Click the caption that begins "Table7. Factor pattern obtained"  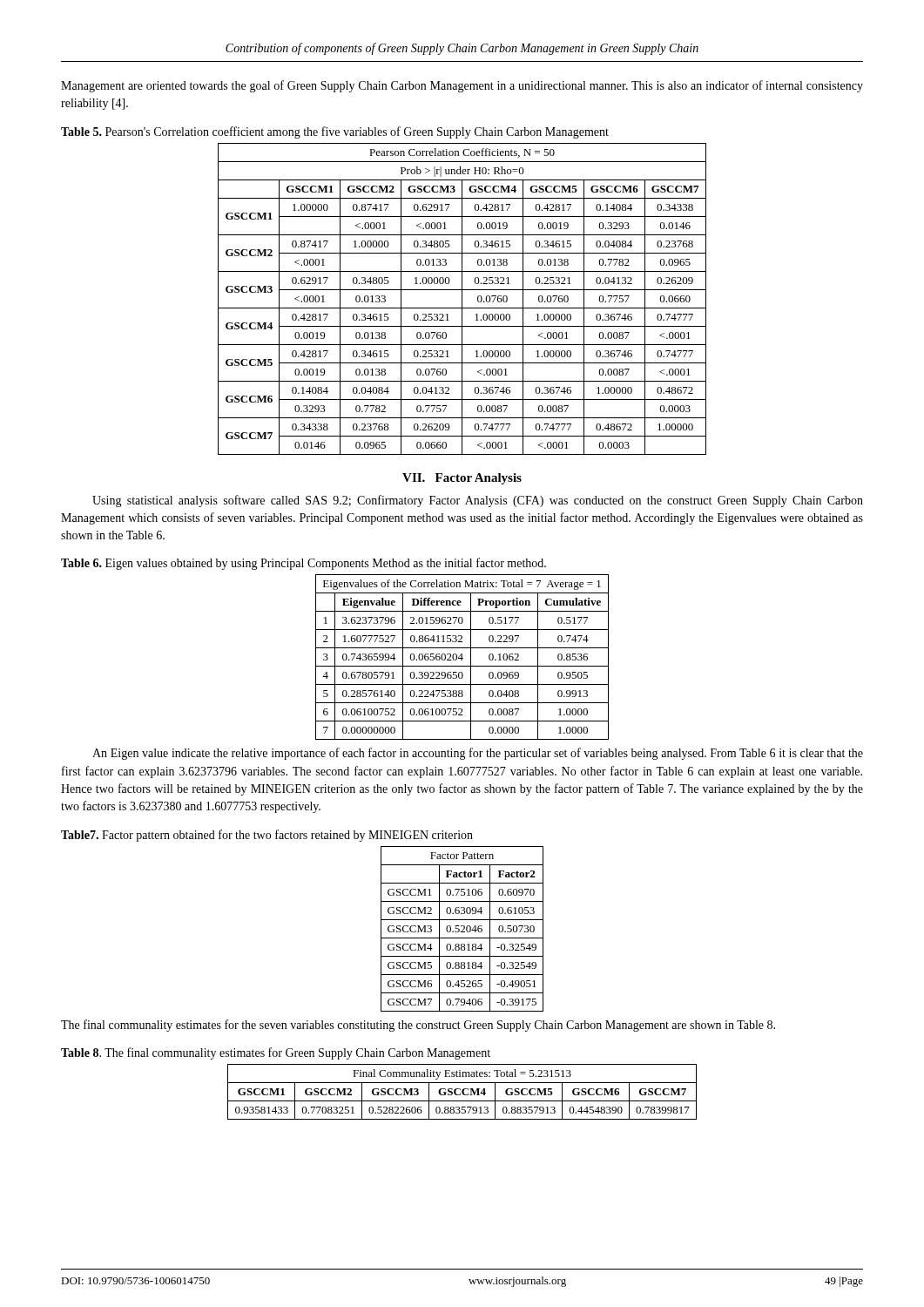pos(267,835)
